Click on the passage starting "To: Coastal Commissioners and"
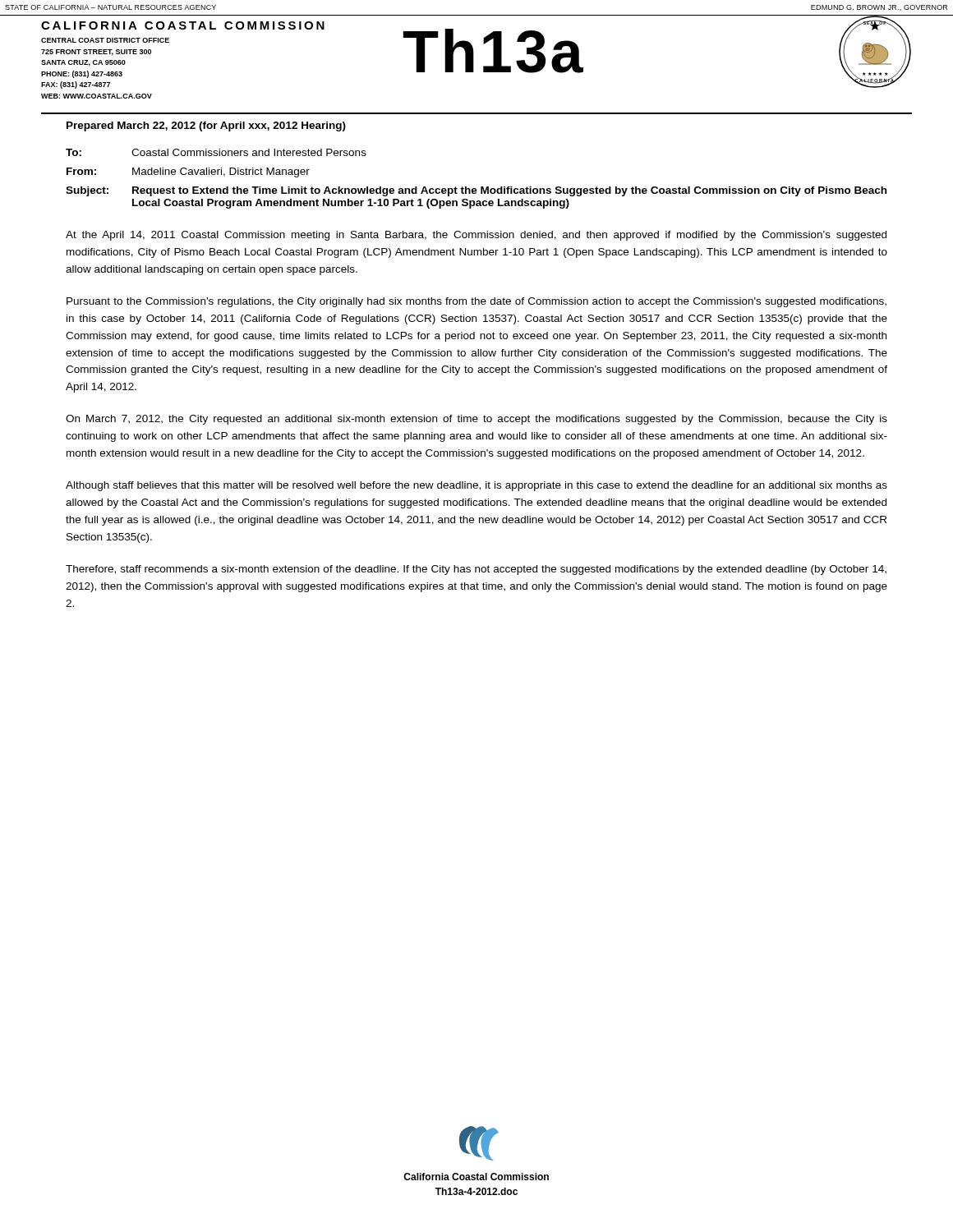 [x=216, y=152]
